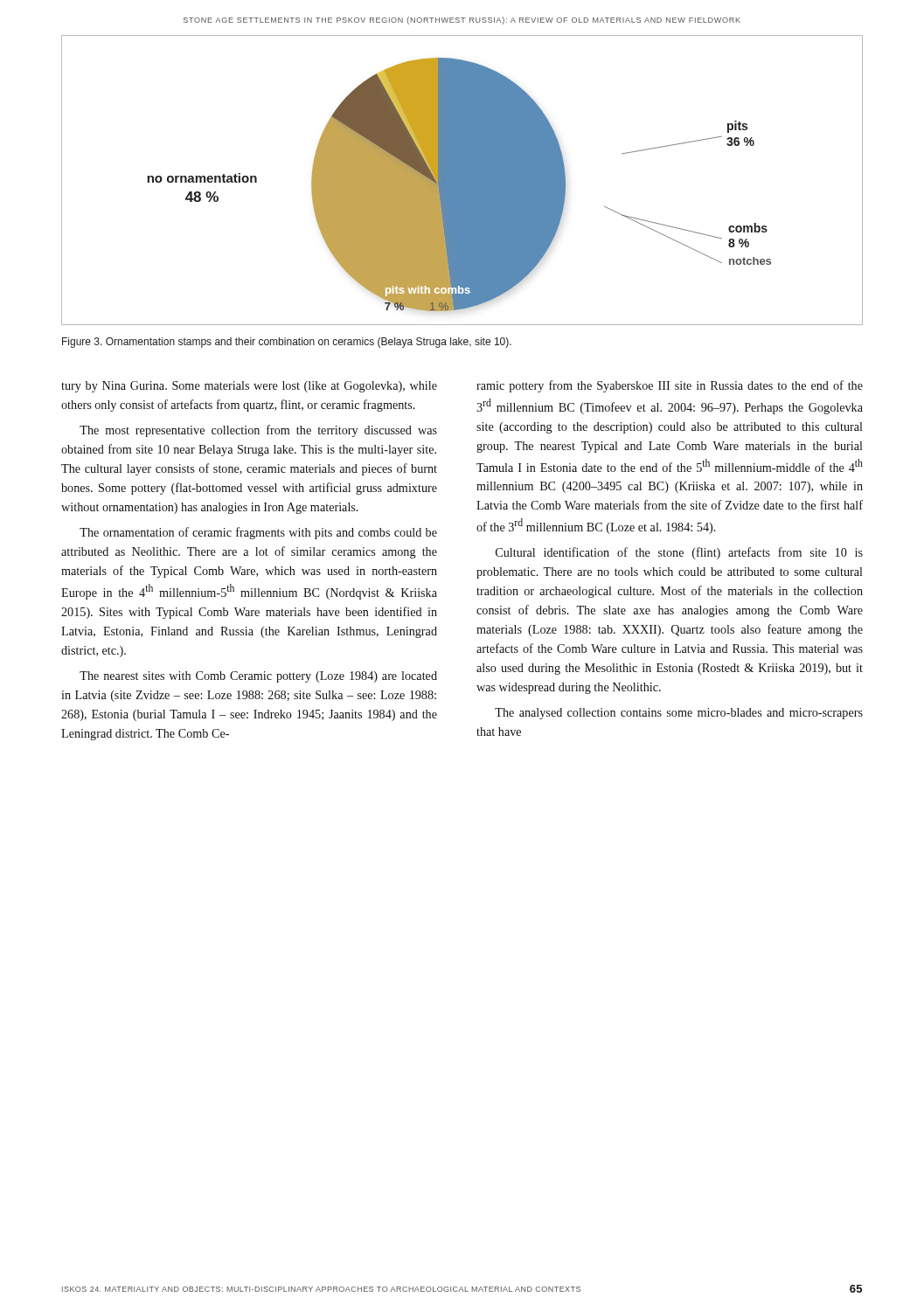Viewport: 924px width, 1311px height.
Task: Click on the text block that says "tury by Nina Gurina. Some materials"
Action: 249,395
